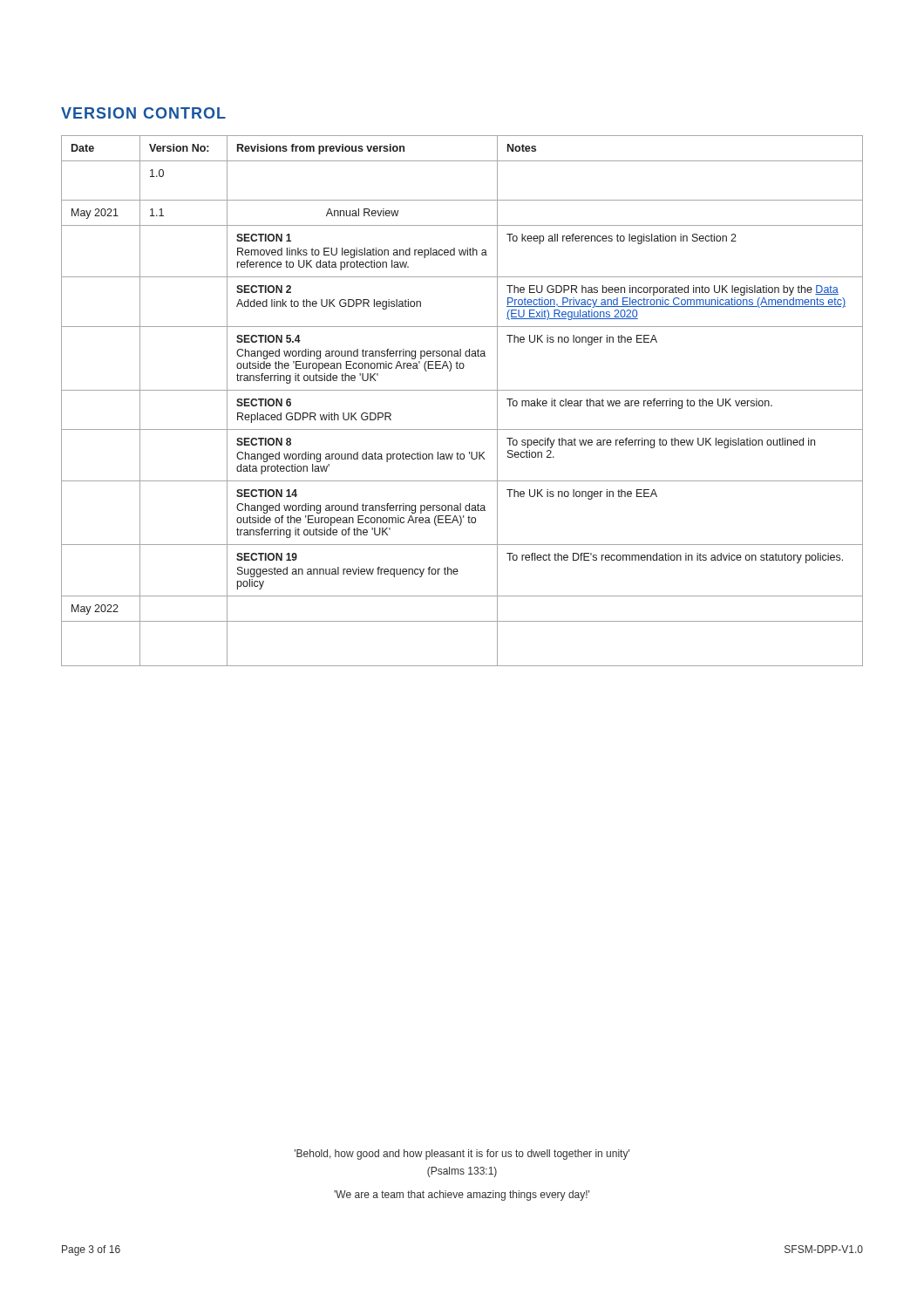924x1308 pixels.
Task: Click on the text block that says "'We are a team that achieve"
Action: 462,1194
